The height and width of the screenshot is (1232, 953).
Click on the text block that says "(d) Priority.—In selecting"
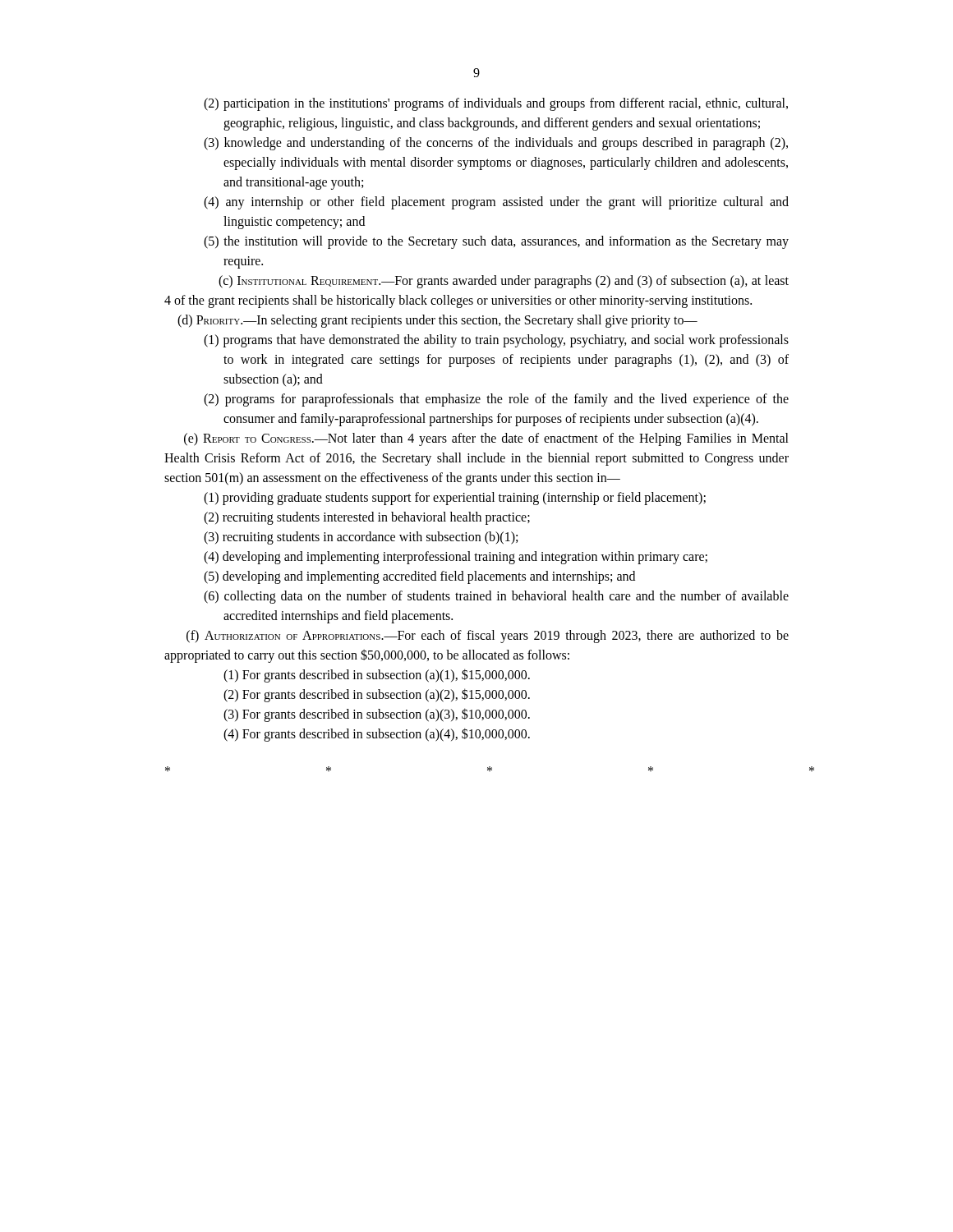click(x=431, y=320)
